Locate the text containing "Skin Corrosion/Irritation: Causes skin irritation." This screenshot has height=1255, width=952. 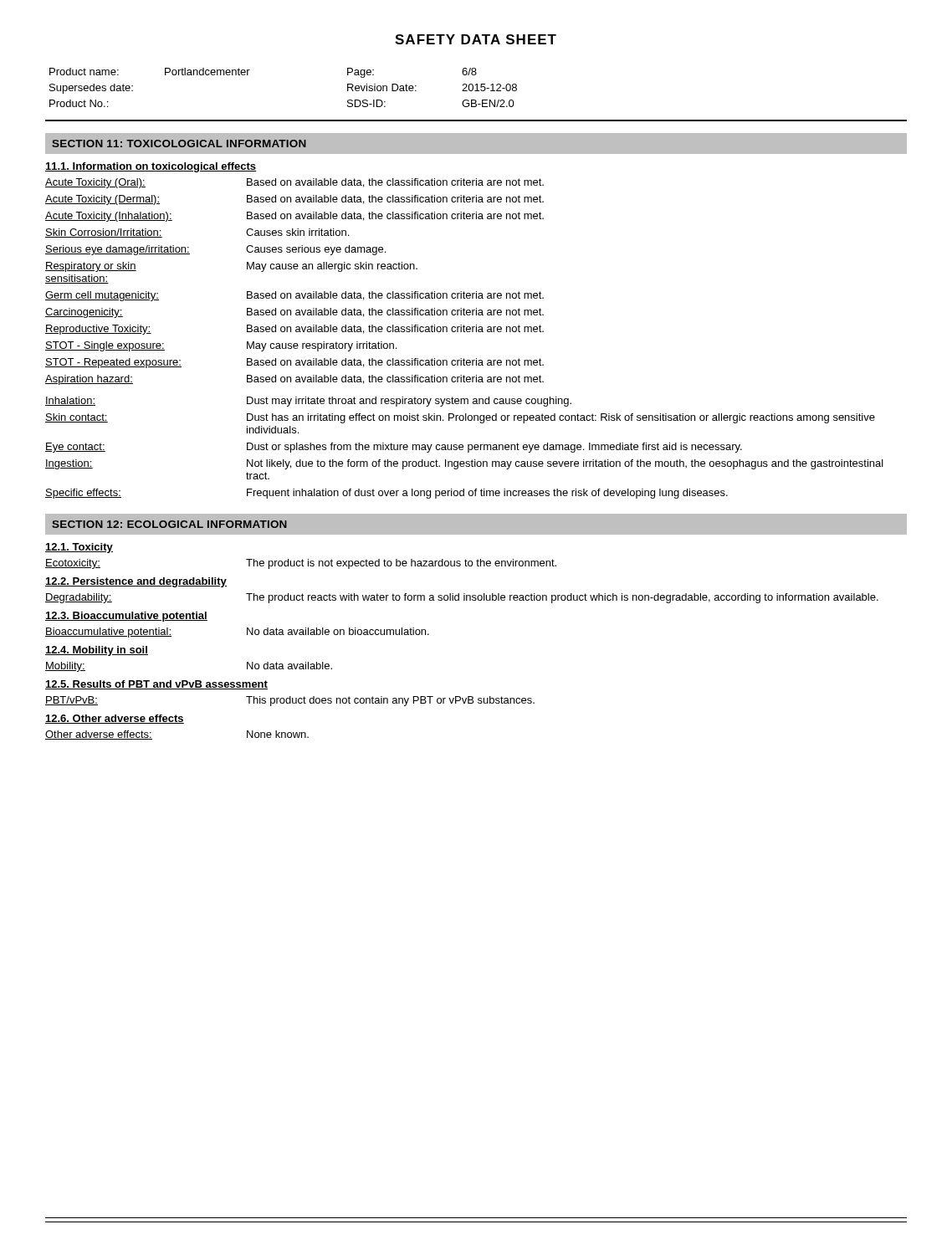(x=103, y=233)
